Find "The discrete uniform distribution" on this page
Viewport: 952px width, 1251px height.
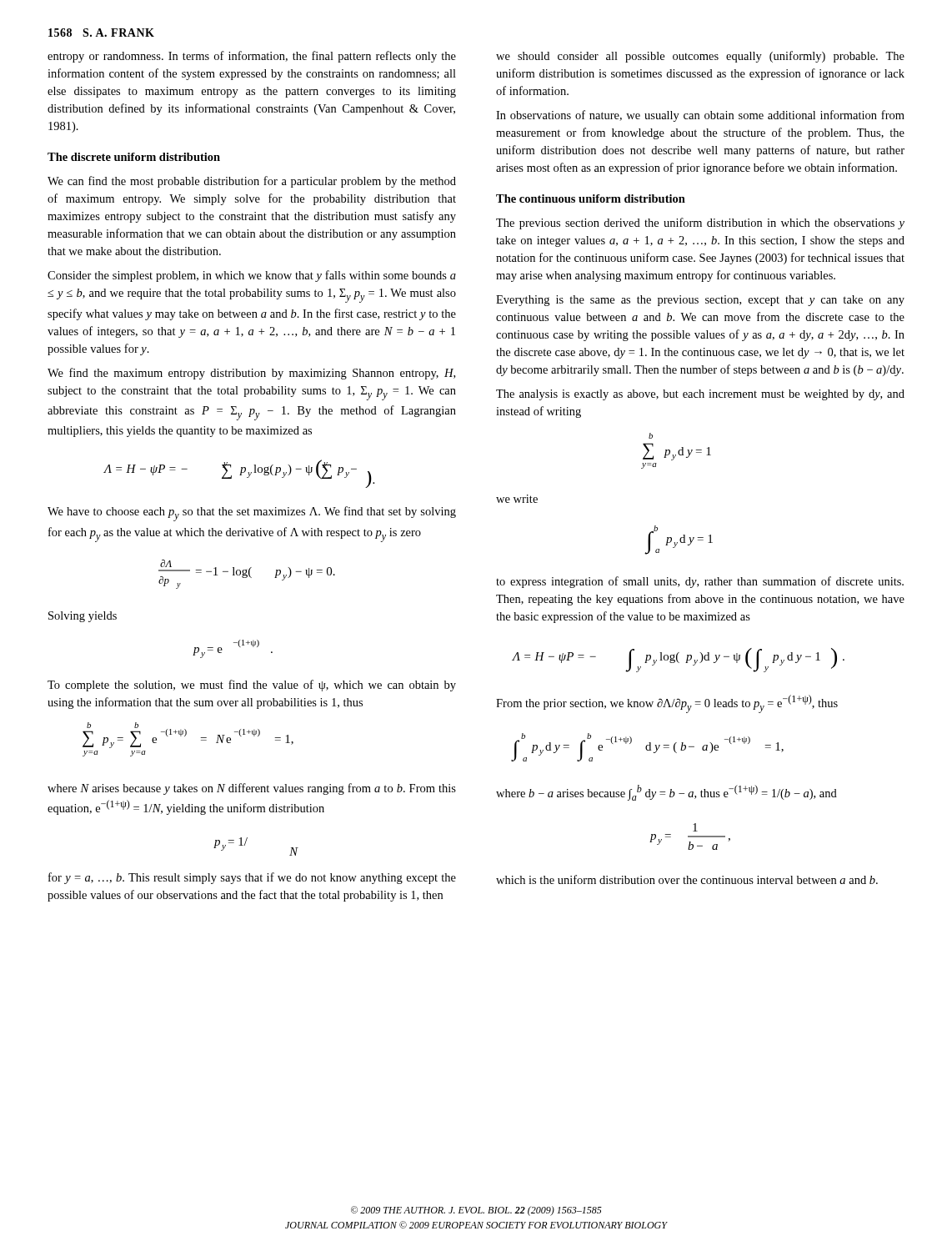point(134,157)
